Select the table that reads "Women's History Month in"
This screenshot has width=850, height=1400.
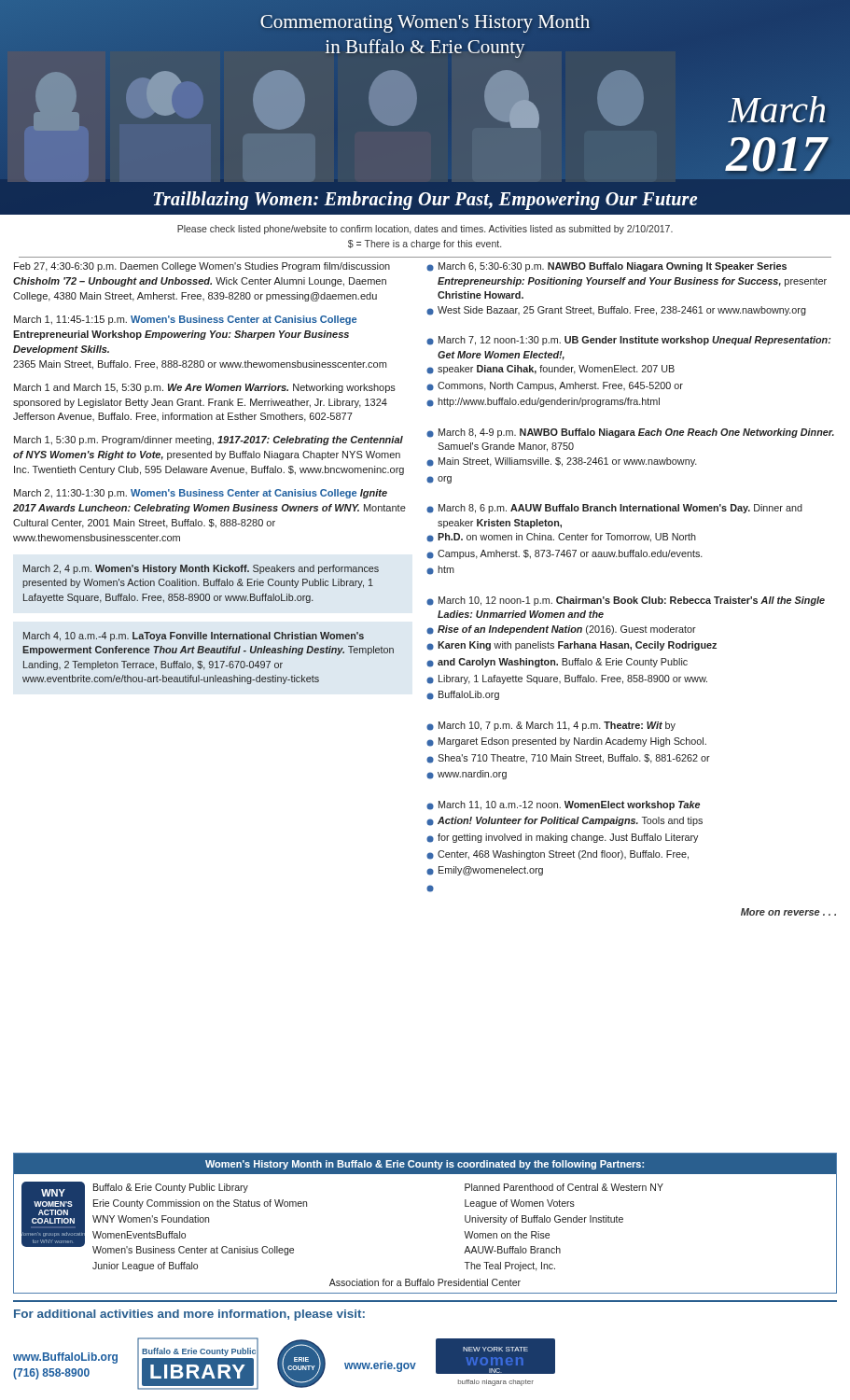(425, 1223)
